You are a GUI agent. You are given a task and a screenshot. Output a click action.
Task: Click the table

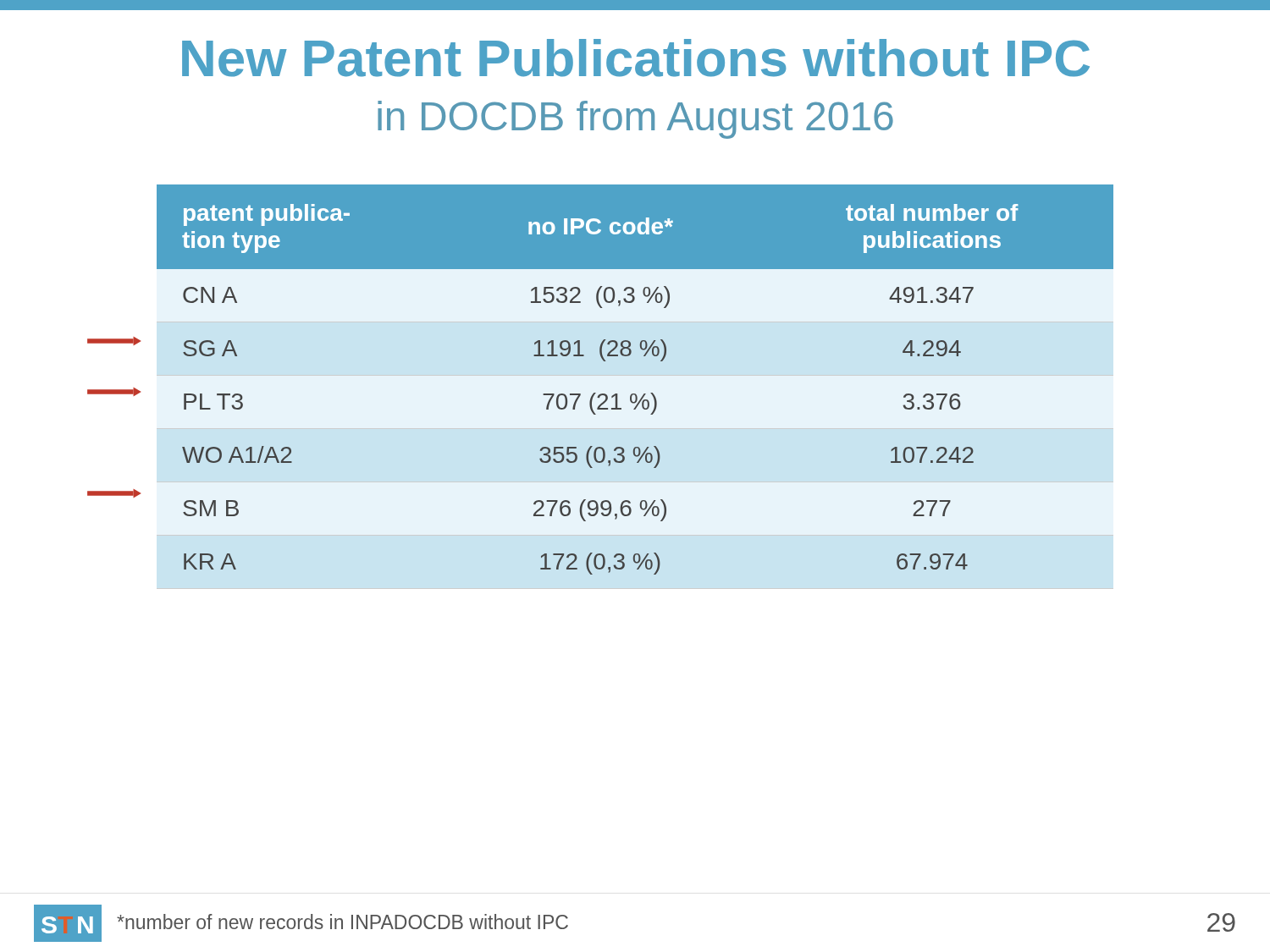[635, 387]
